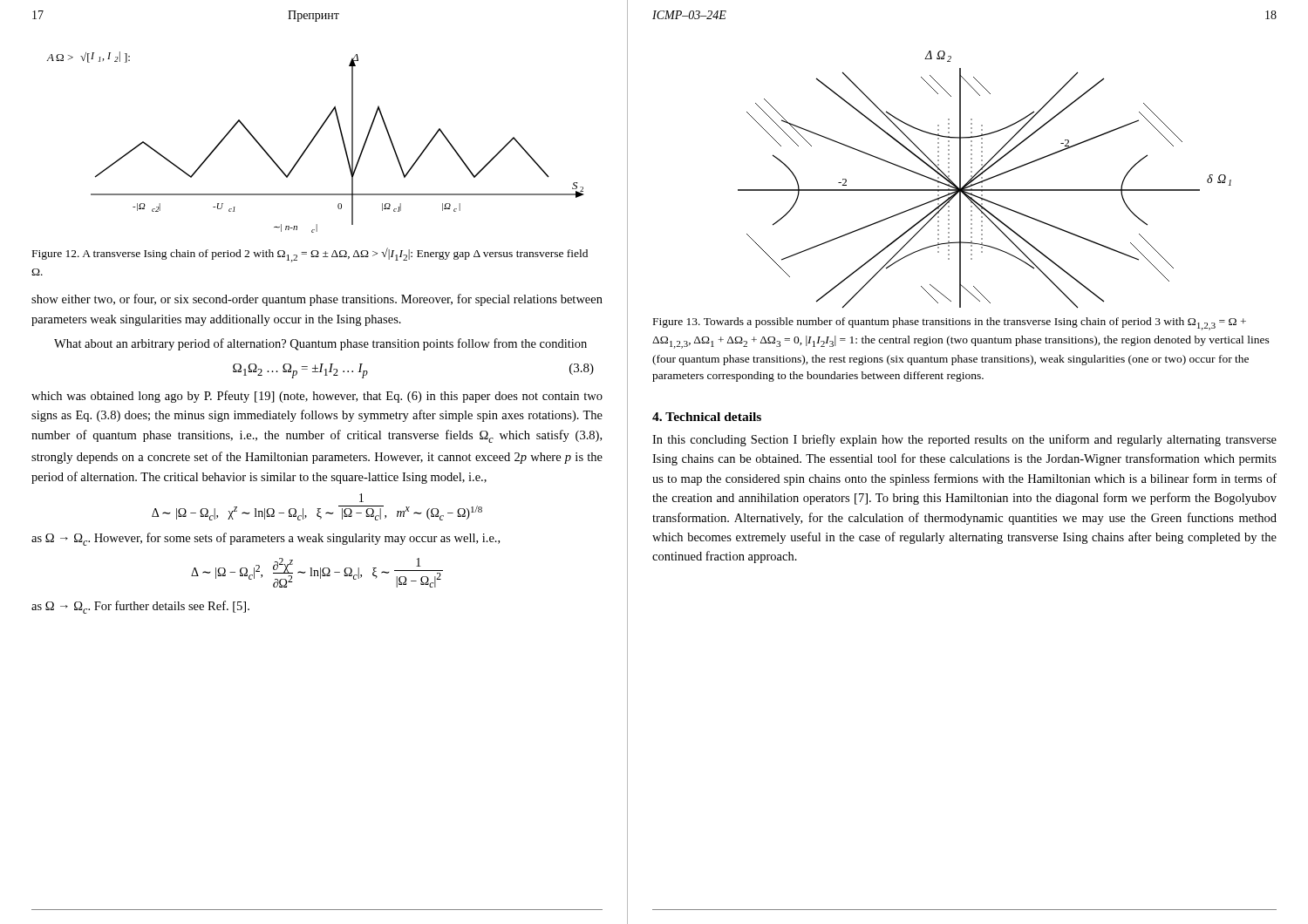Point to the passage starting "show either two, or four, or six"

click(317, 309)
